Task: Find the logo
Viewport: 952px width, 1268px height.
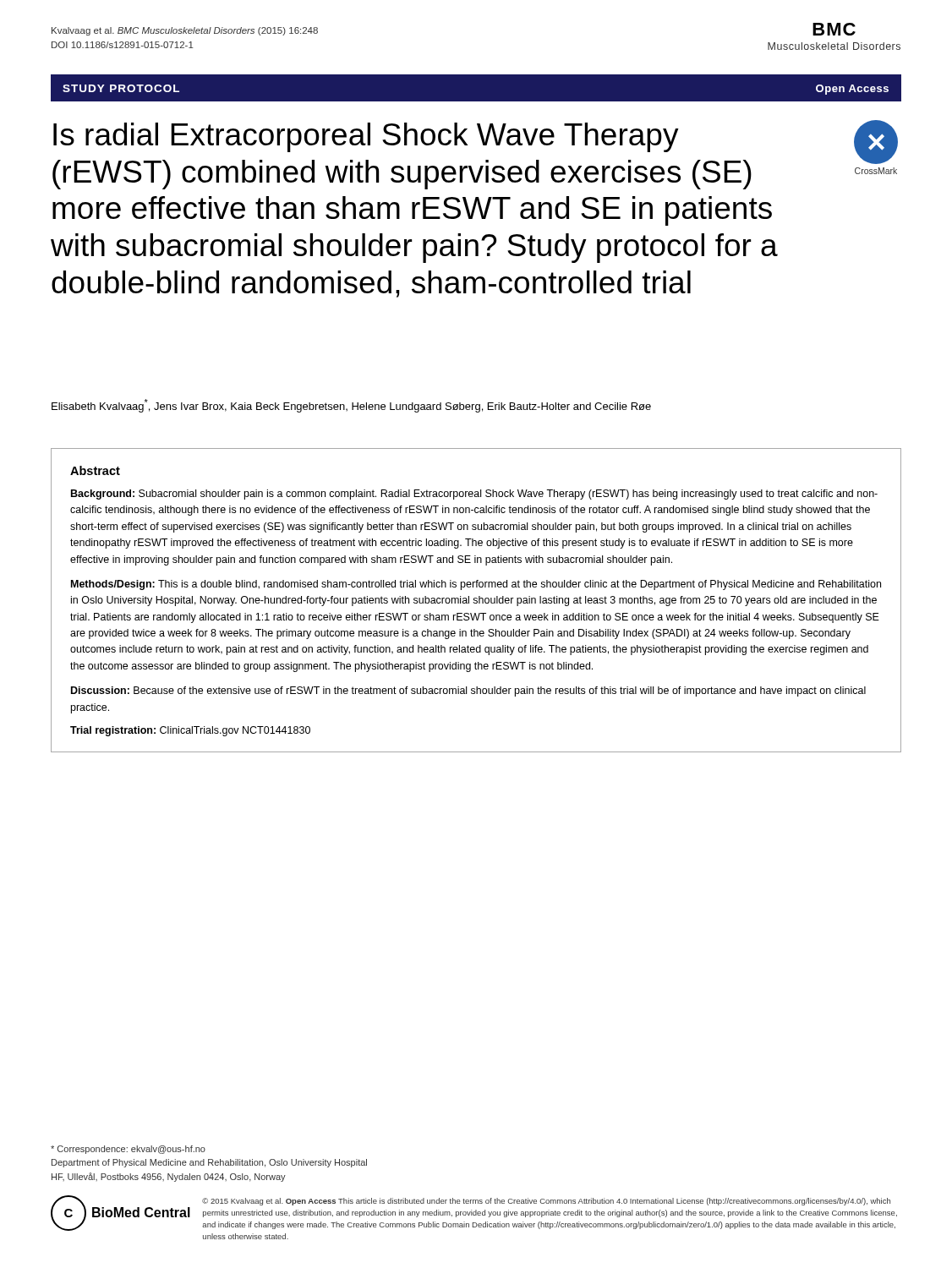Action: (x=834, y=36)
